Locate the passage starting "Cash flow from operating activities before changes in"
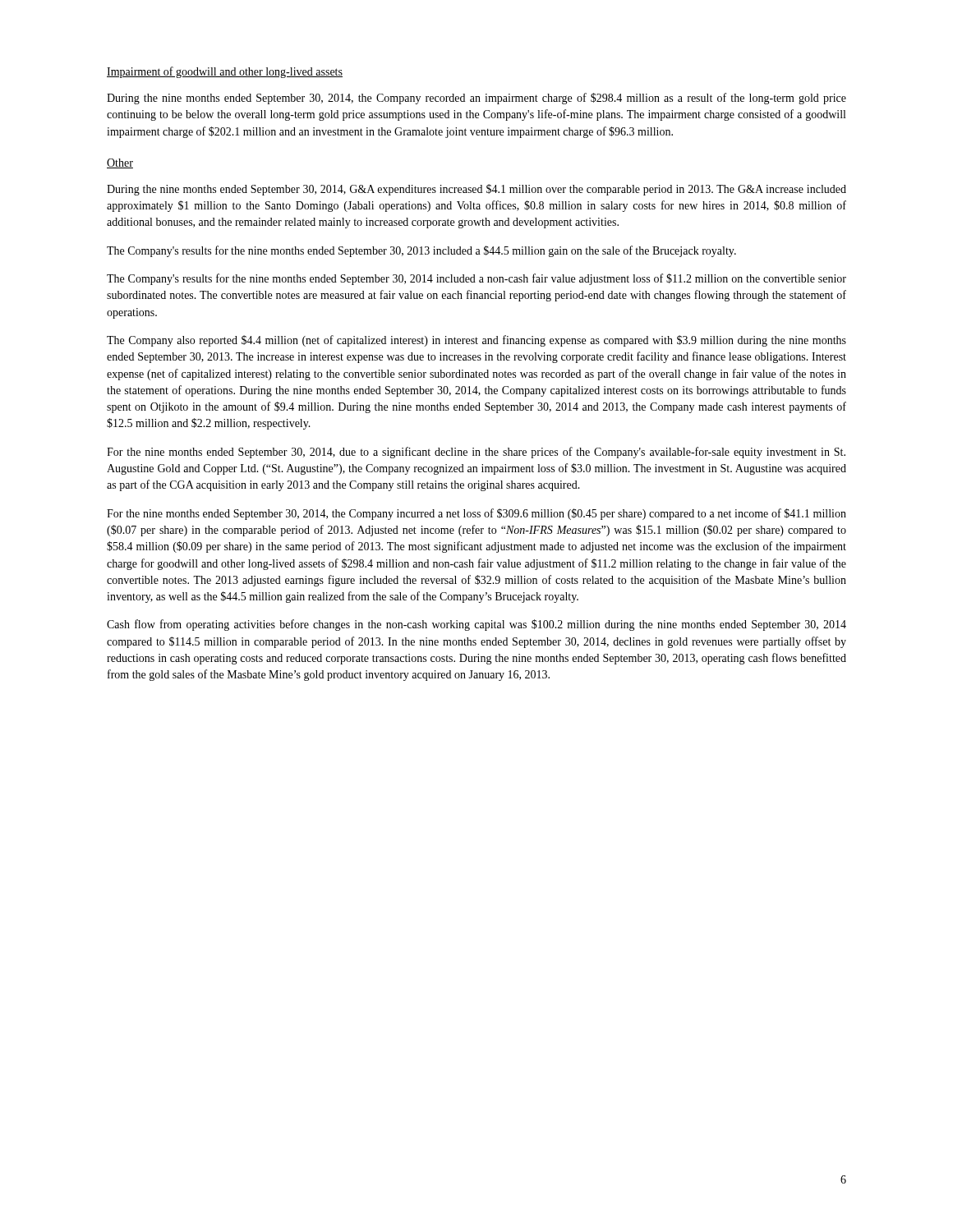The image size is (953, 1232). click(476, 650)
